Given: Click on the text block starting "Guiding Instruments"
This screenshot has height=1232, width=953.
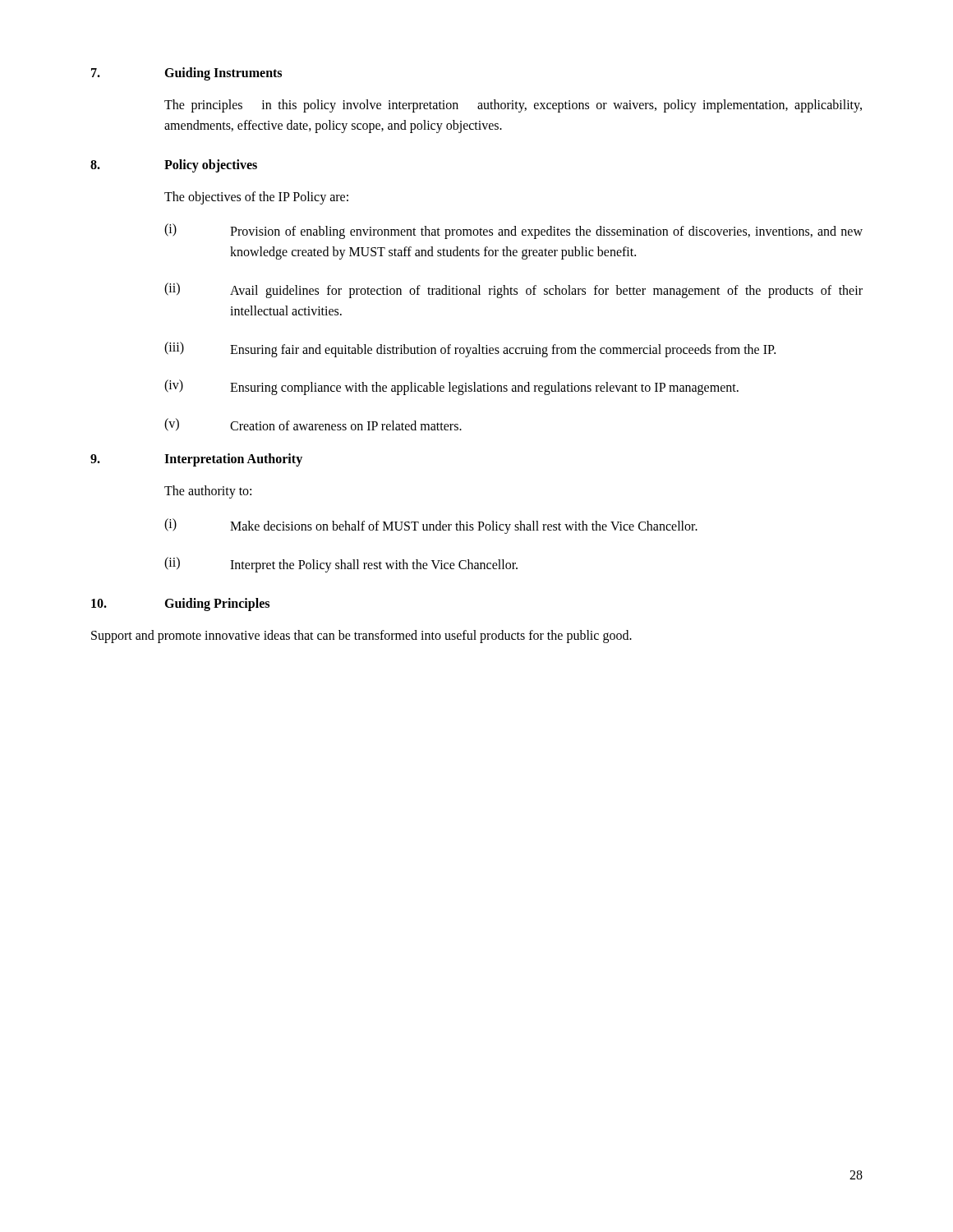Looking at the screenshot, I should click(223, 73).
